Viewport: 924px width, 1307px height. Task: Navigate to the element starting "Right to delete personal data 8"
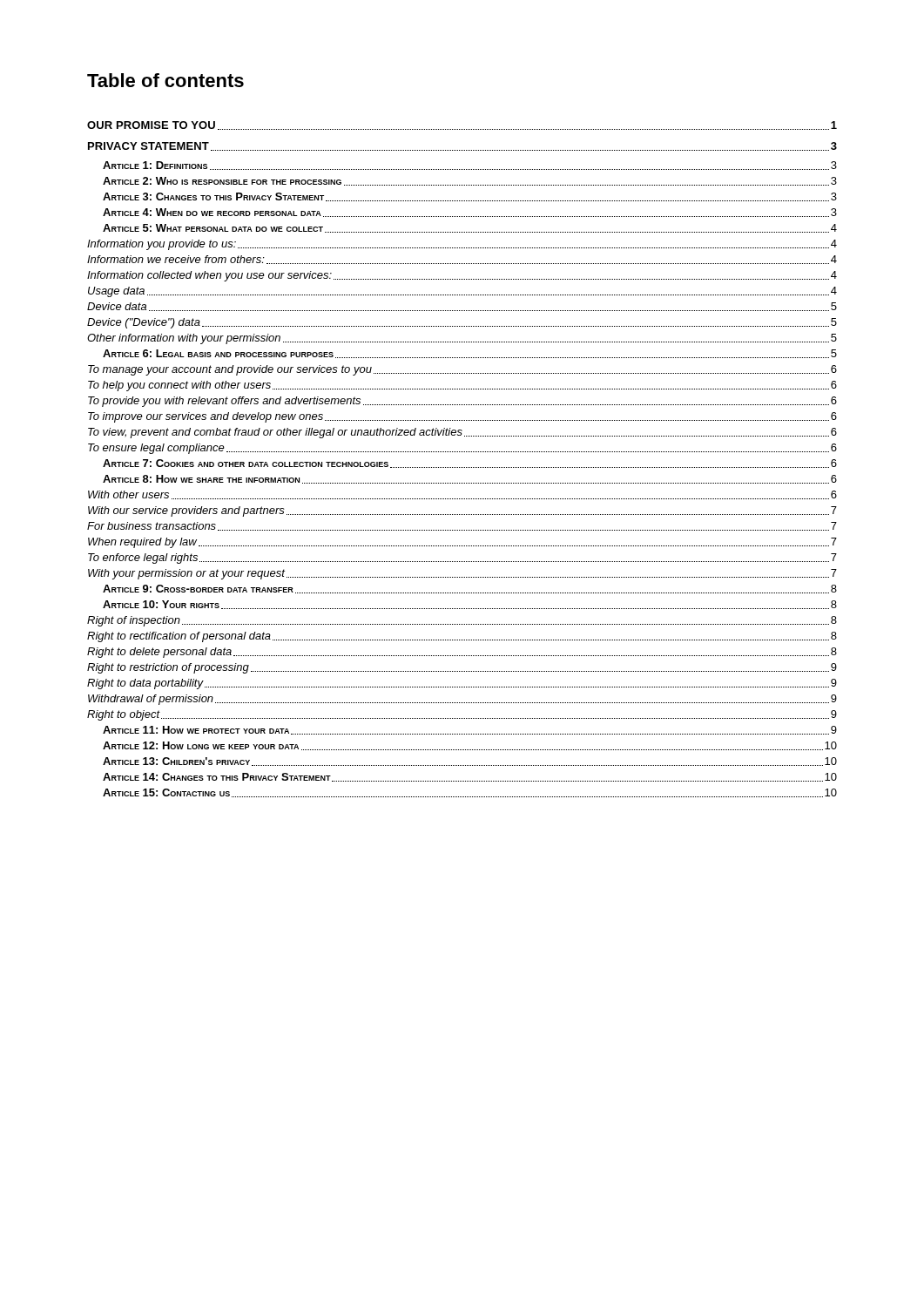coord(462,651)
